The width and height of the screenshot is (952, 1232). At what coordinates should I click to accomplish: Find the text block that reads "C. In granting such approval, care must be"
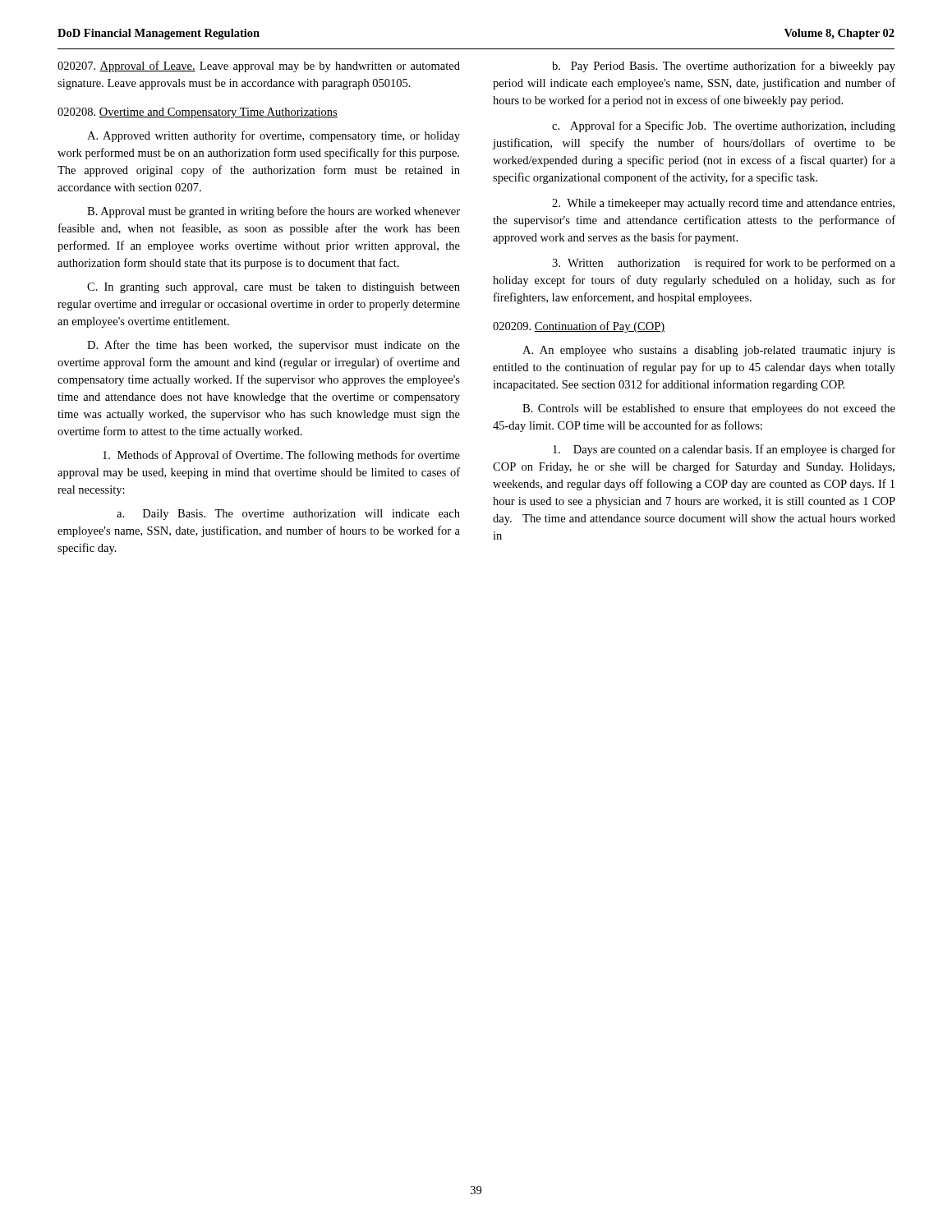tap(259, 304)
